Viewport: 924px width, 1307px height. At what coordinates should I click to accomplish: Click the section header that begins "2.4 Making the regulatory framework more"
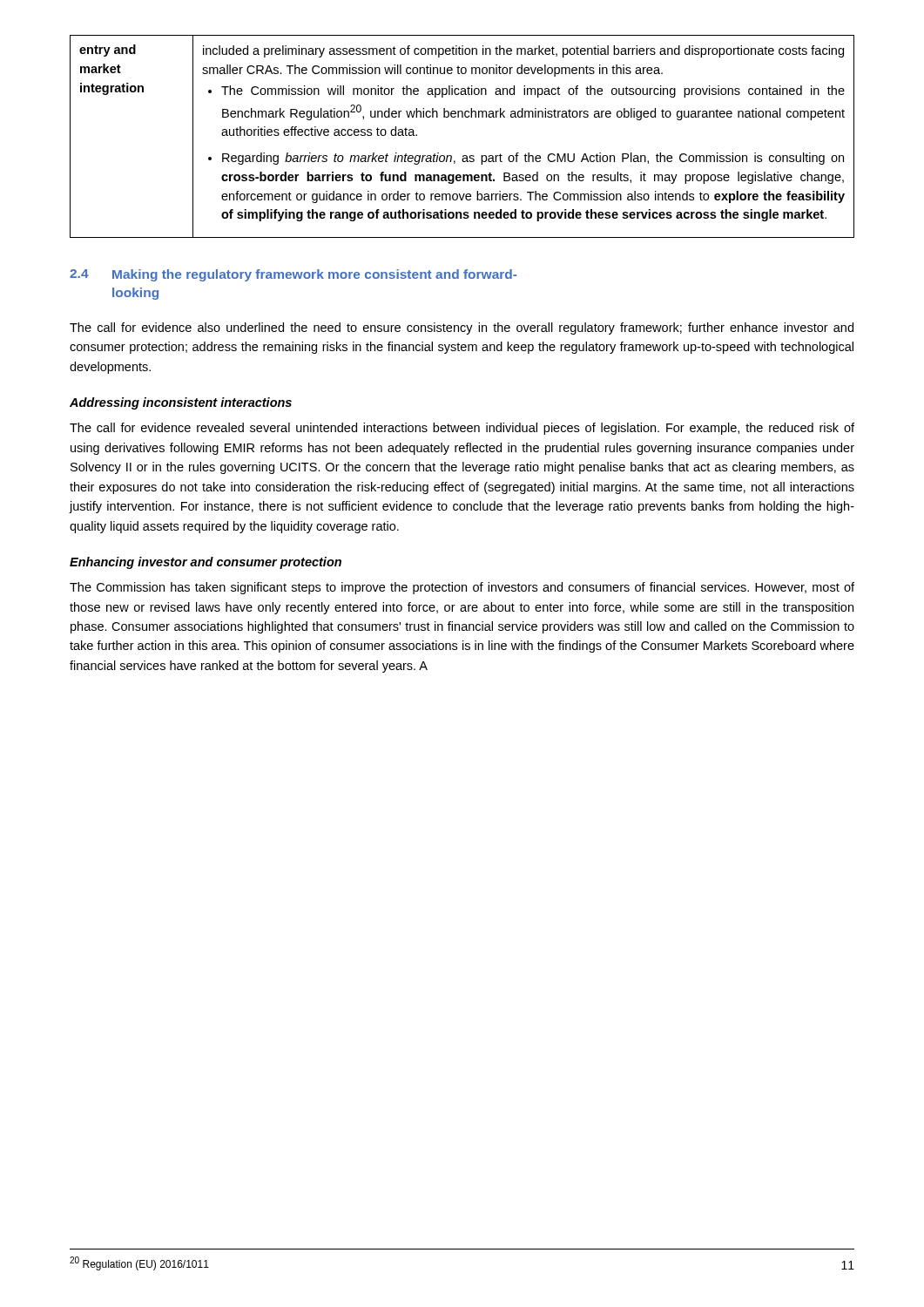[293, 284]
